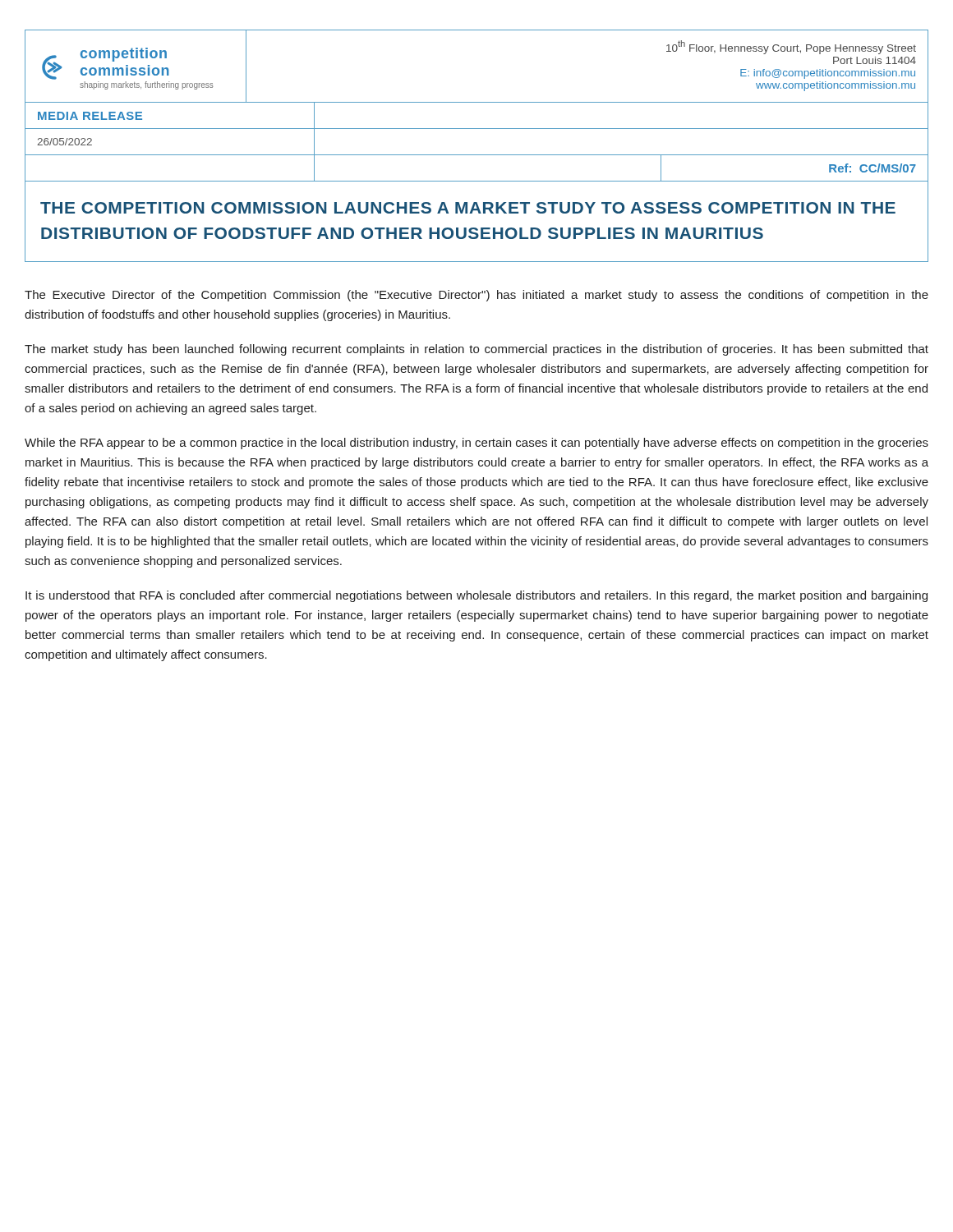Locate the text that says "Ref: CC/MS/07"
This screenshot has width=953, height=1232.
click(872, 168)
